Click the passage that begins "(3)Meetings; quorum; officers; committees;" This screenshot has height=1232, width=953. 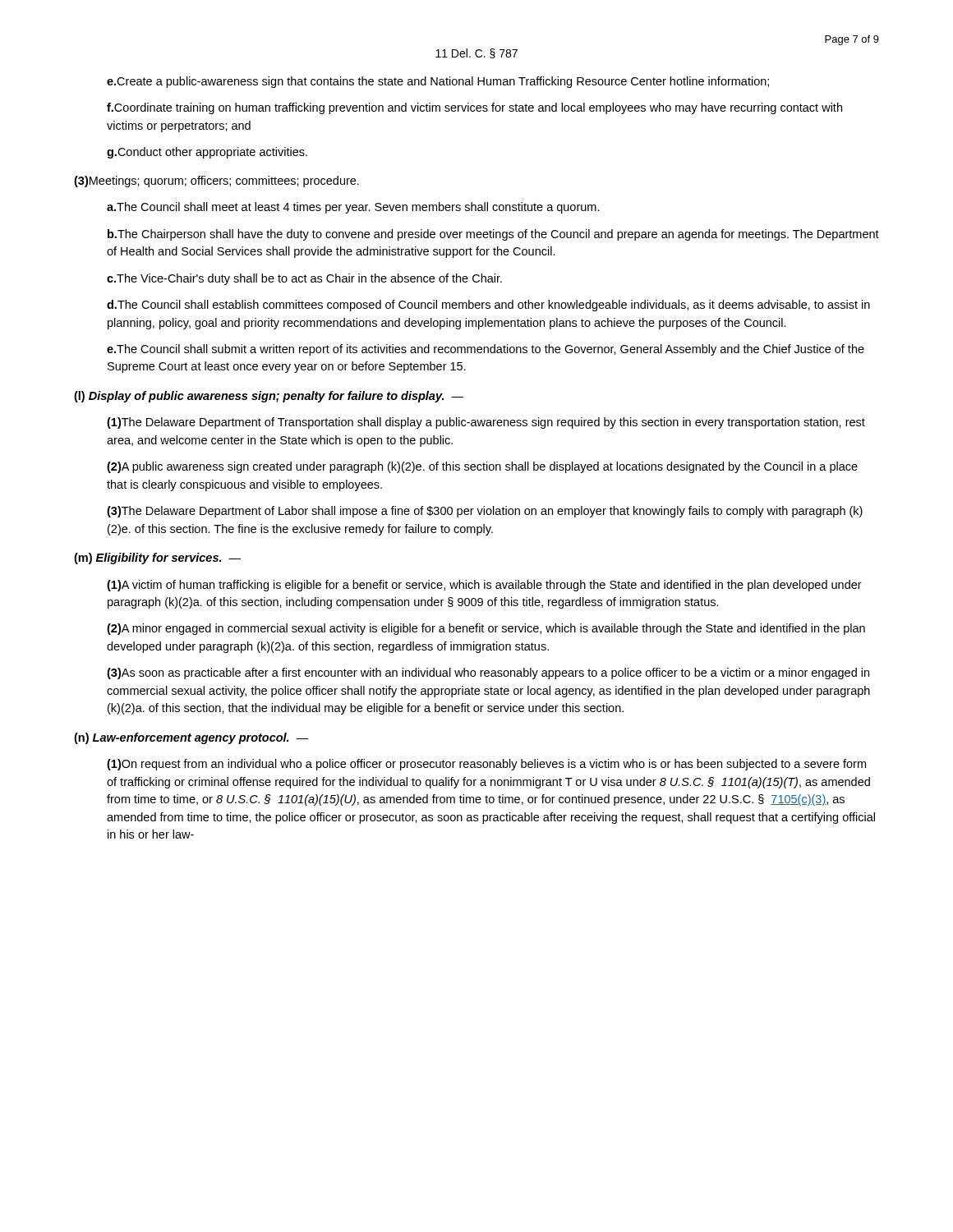click(217, 181)
